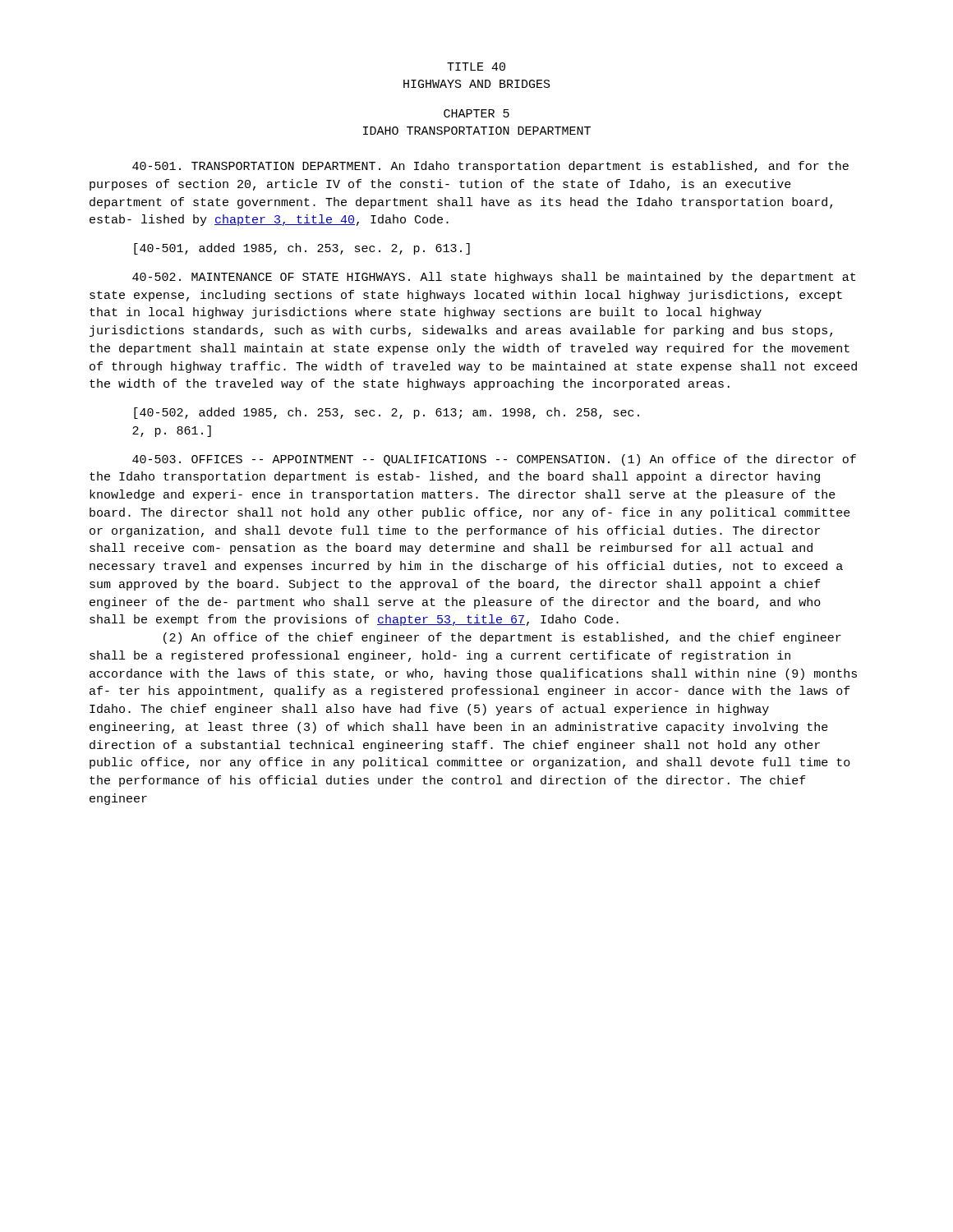The image size is (953, 1232).
Task: Click on the text block containing "[40-502, added 1985, ch. 253, sec."
Action: coord(387,422)
